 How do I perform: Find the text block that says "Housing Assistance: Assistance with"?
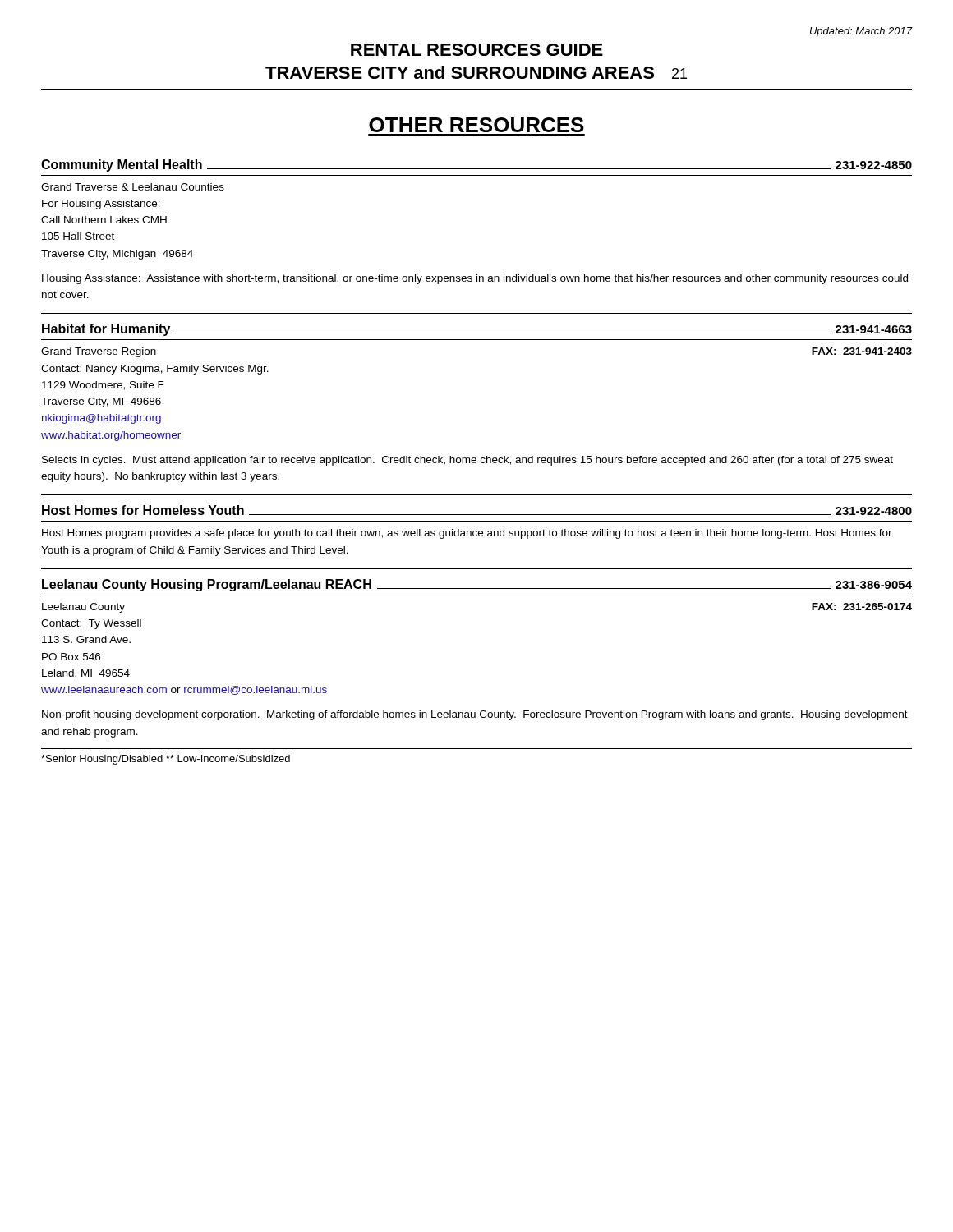[475, 286]
